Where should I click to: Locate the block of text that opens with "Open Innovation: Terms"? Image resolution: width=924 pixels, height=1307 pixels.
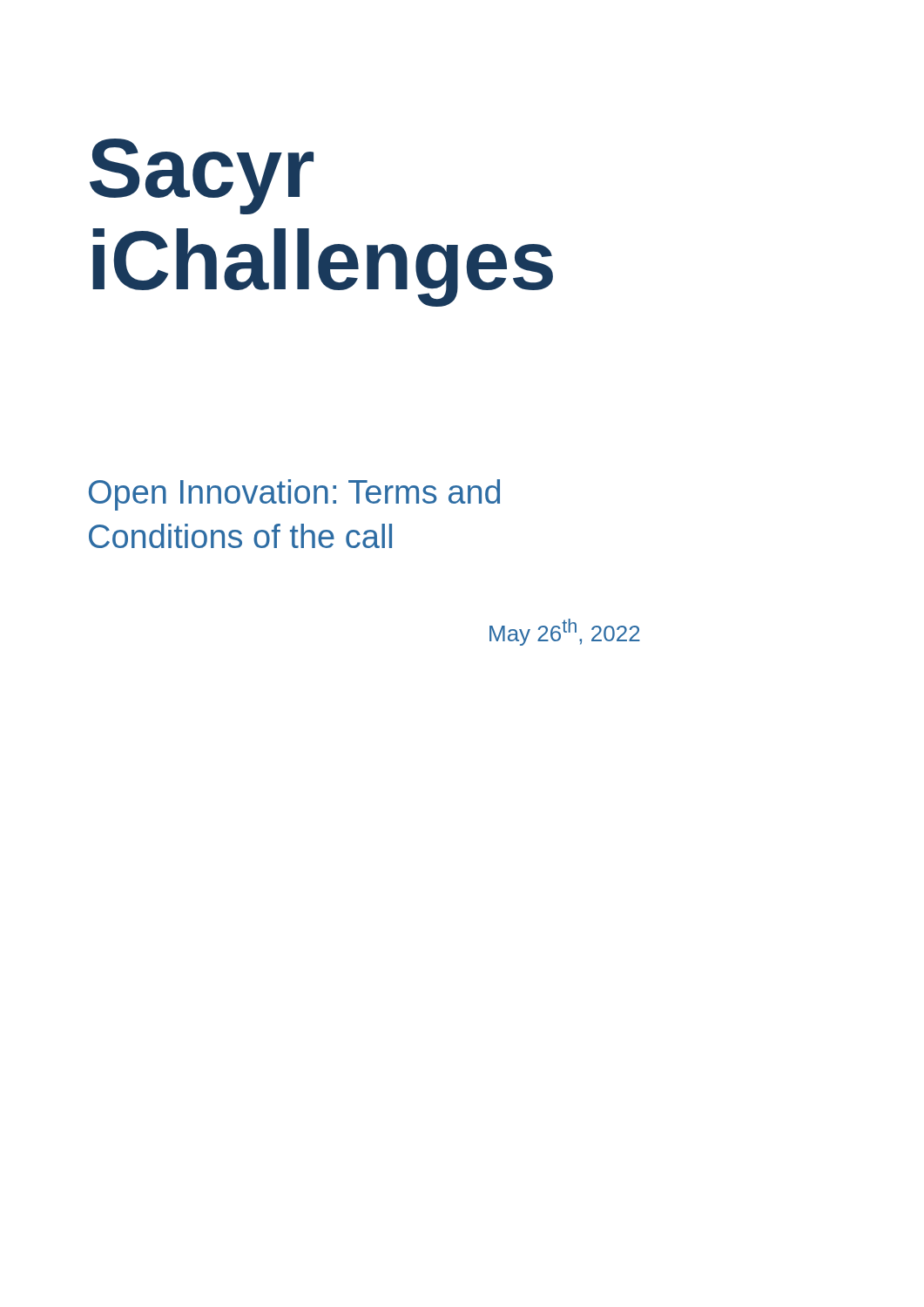tap(348, 515)
